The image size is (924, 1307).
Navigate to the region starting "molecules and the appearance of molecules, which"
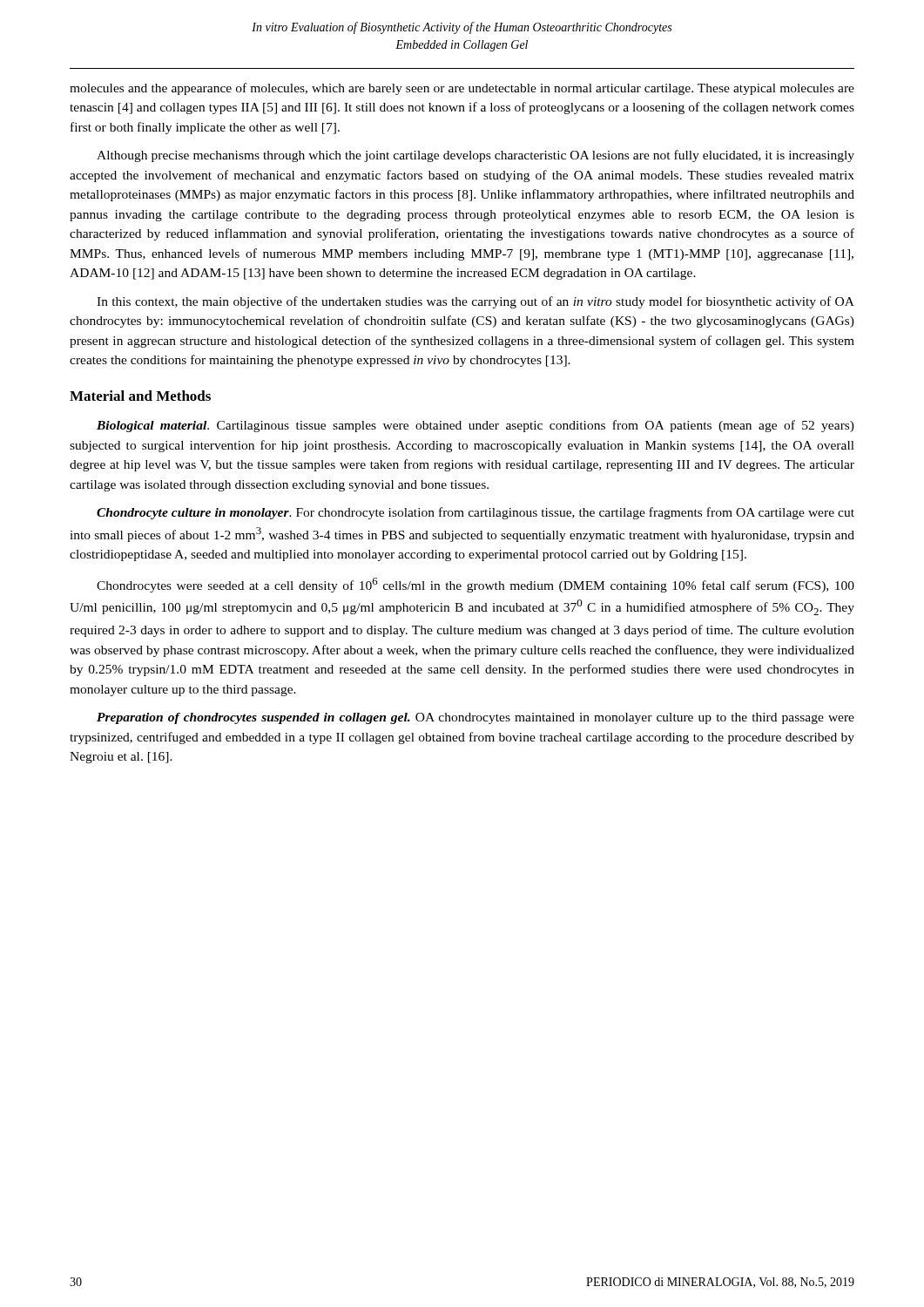(462, 224)
